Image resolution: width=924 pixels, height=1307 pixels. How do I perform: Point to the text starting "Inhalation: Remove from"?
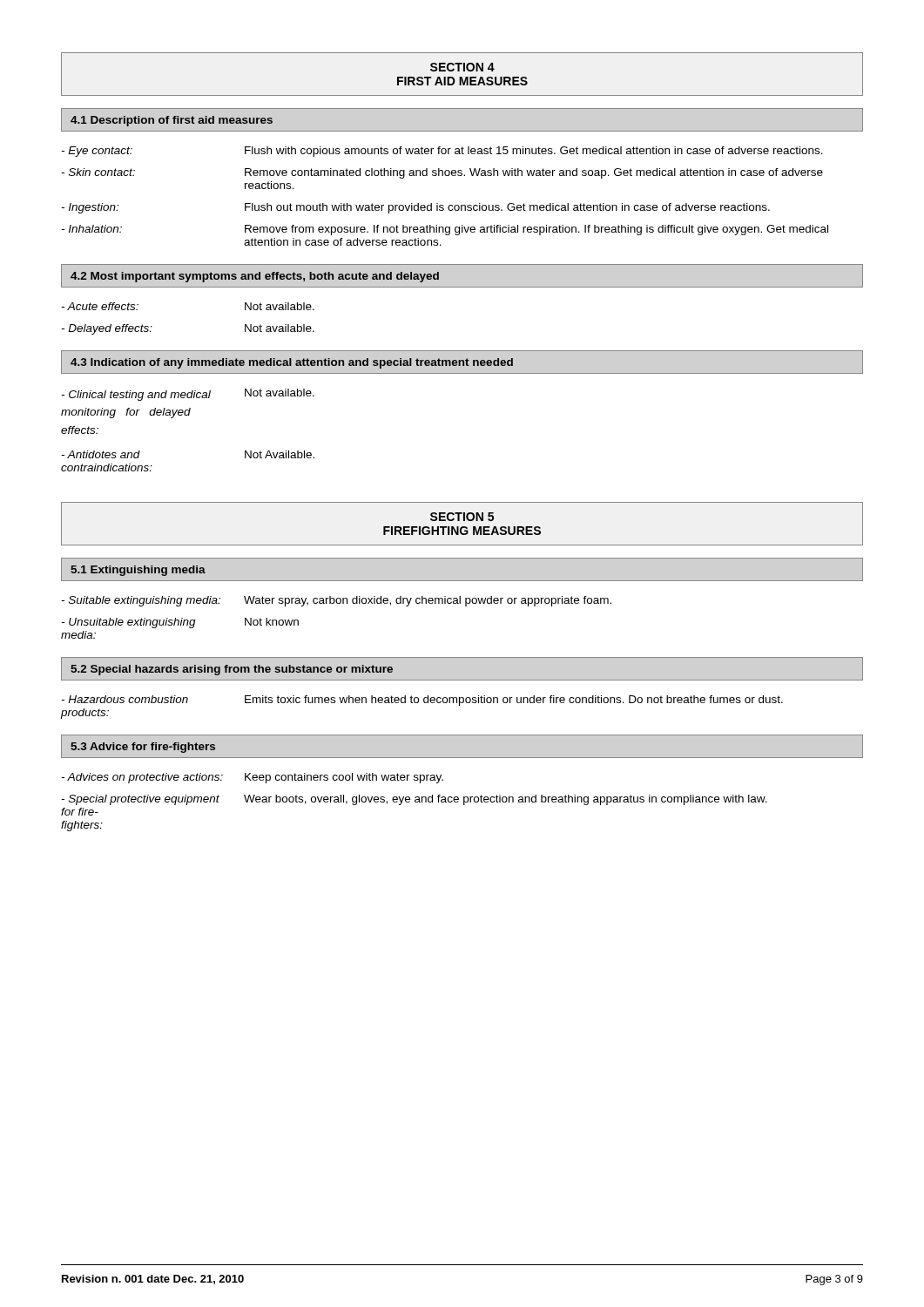(462, 235)
